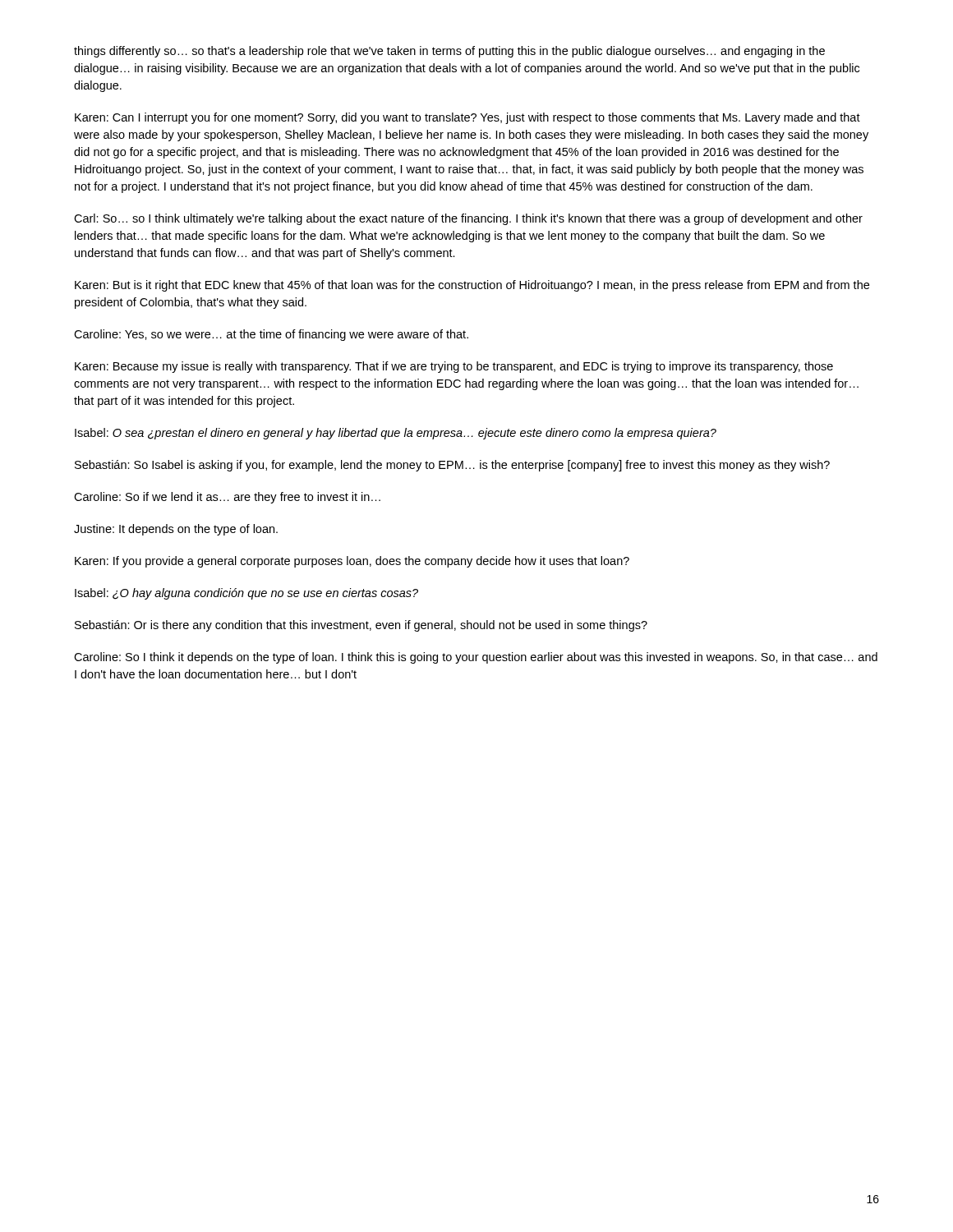Select the text block starting "Carl: So… so I"
953x1232 pixels.
point(476,236)
